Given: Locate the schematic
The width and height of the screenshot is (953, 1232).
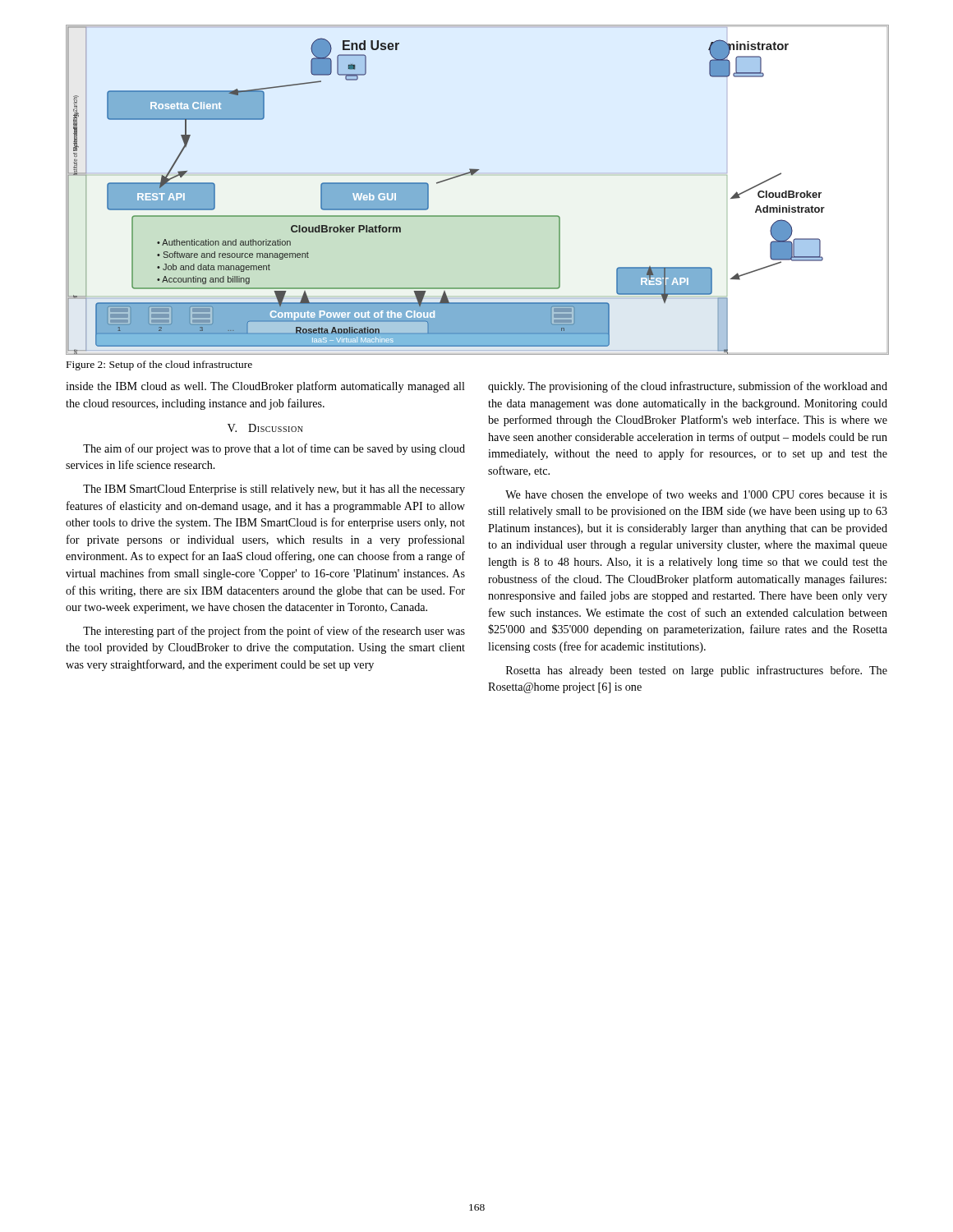Looking at the screenshot, I should tap(476, 190).
